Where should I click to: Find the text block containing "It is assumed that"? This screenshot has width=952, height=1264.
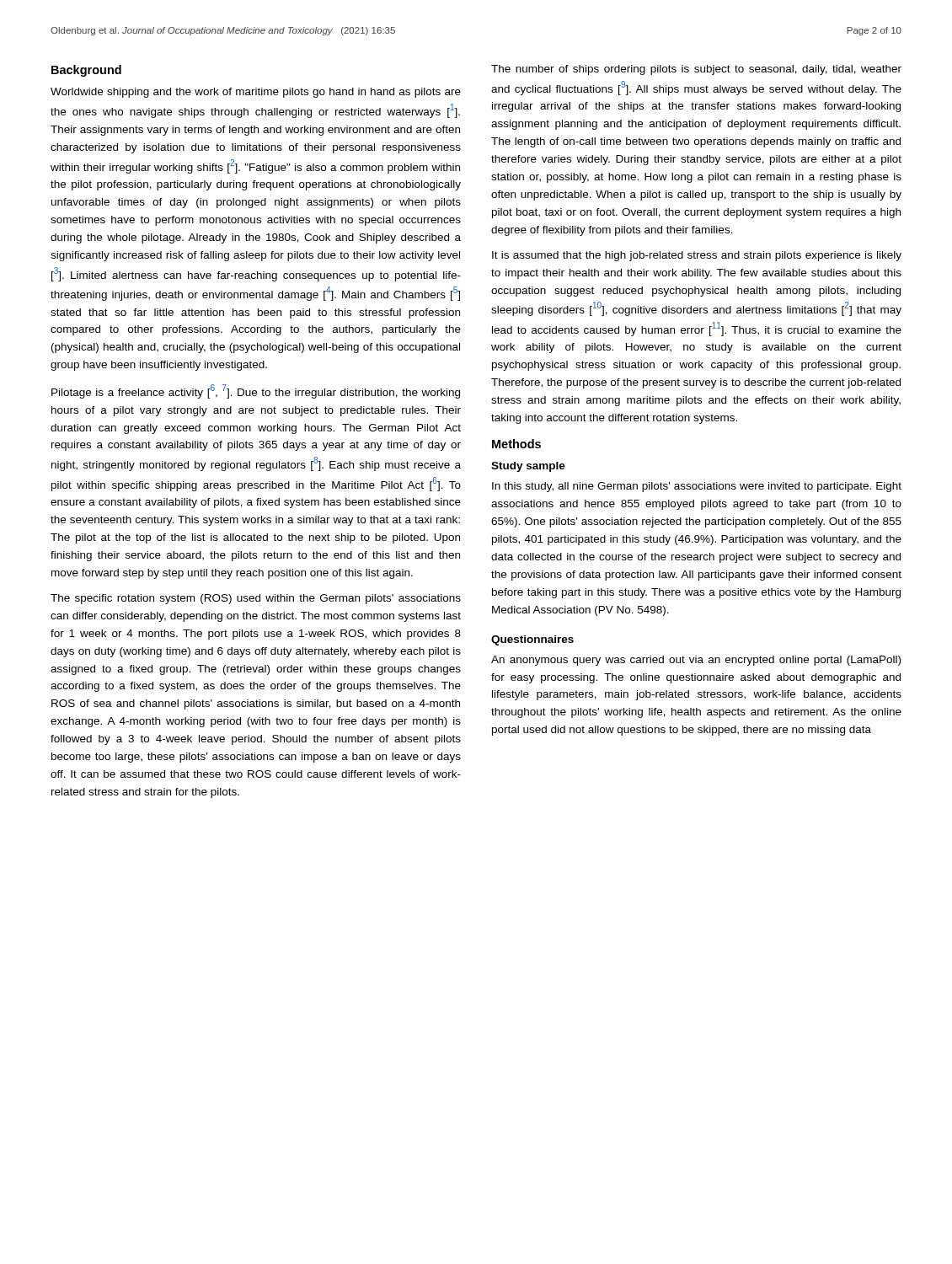tap(696, 337)
